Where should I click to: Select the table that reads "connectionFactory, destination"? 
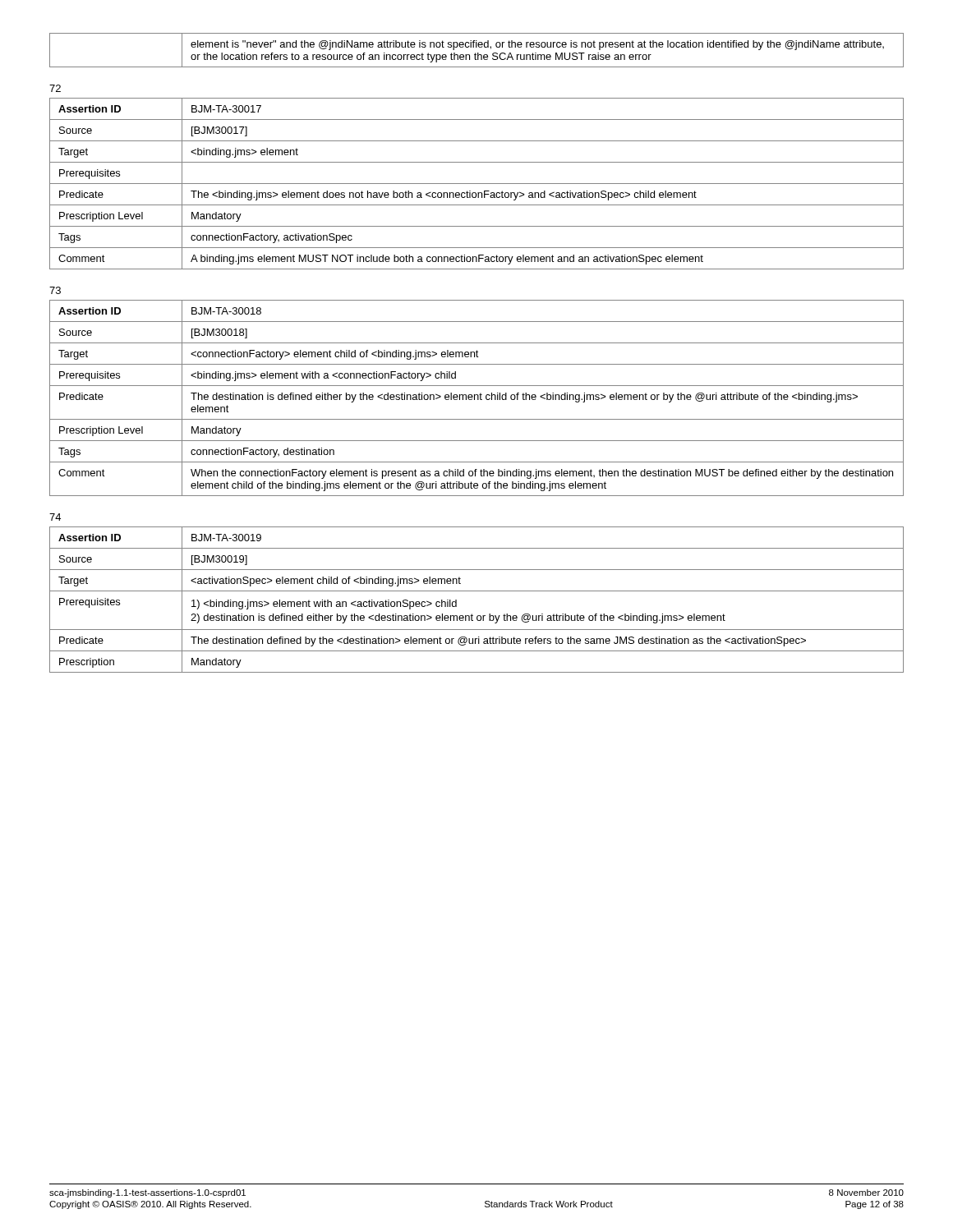click(x=476, y=398)
